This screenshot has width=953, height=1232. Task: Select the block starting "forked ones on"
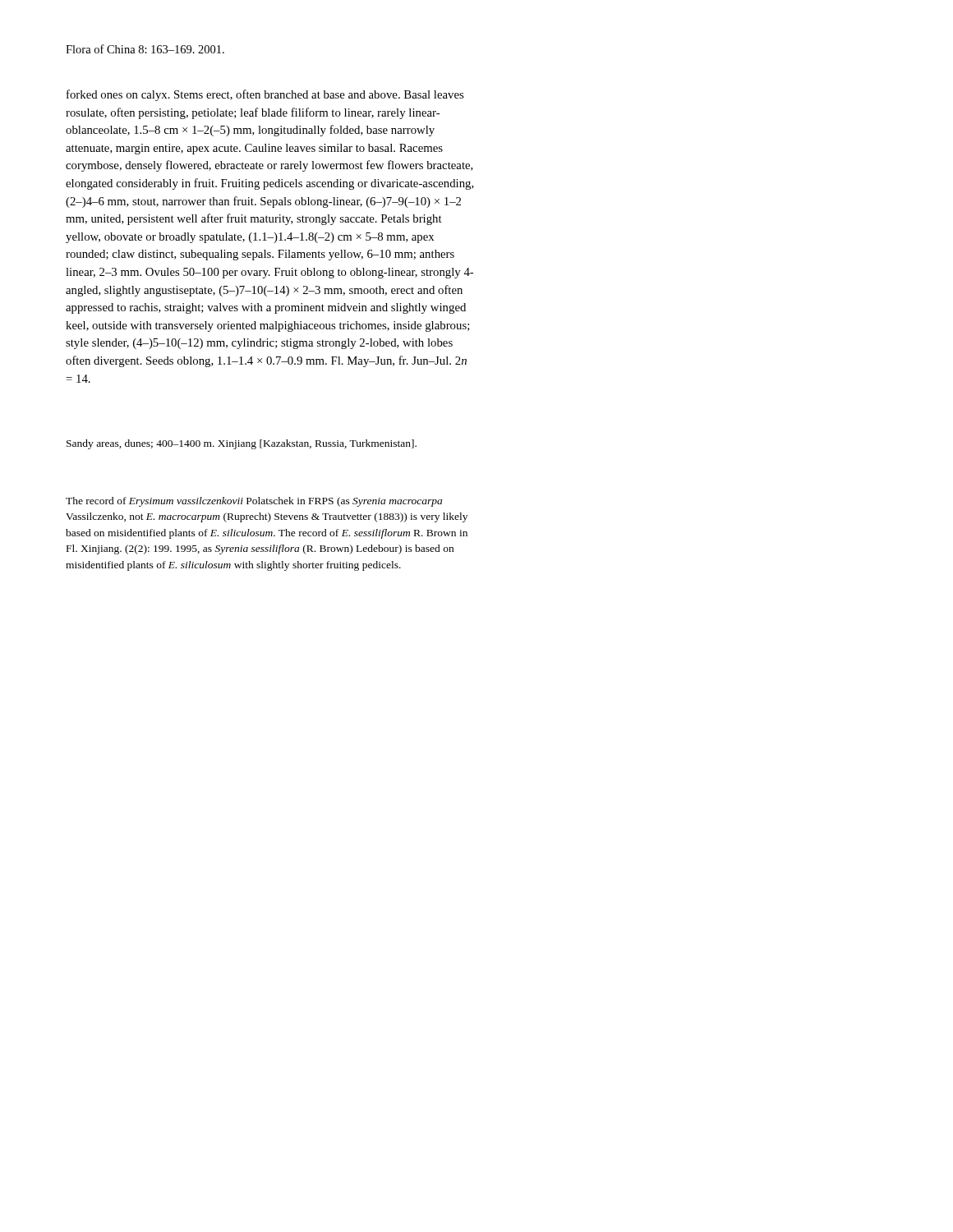coord(270,236)
